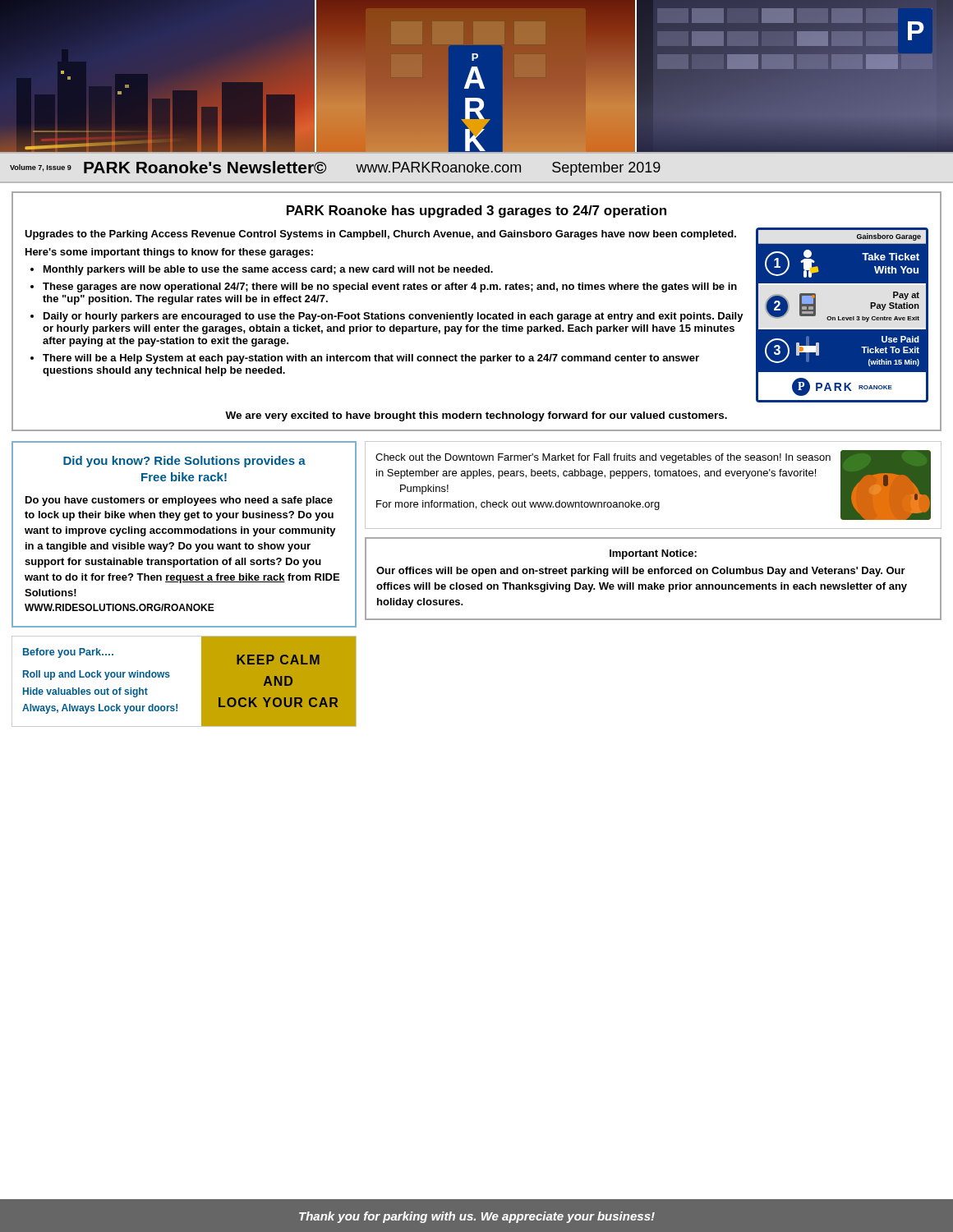This screenshot has width=953, height=1232.
Task: Click on the passage starting "Before you Park…."
Action: pos(68,652)
